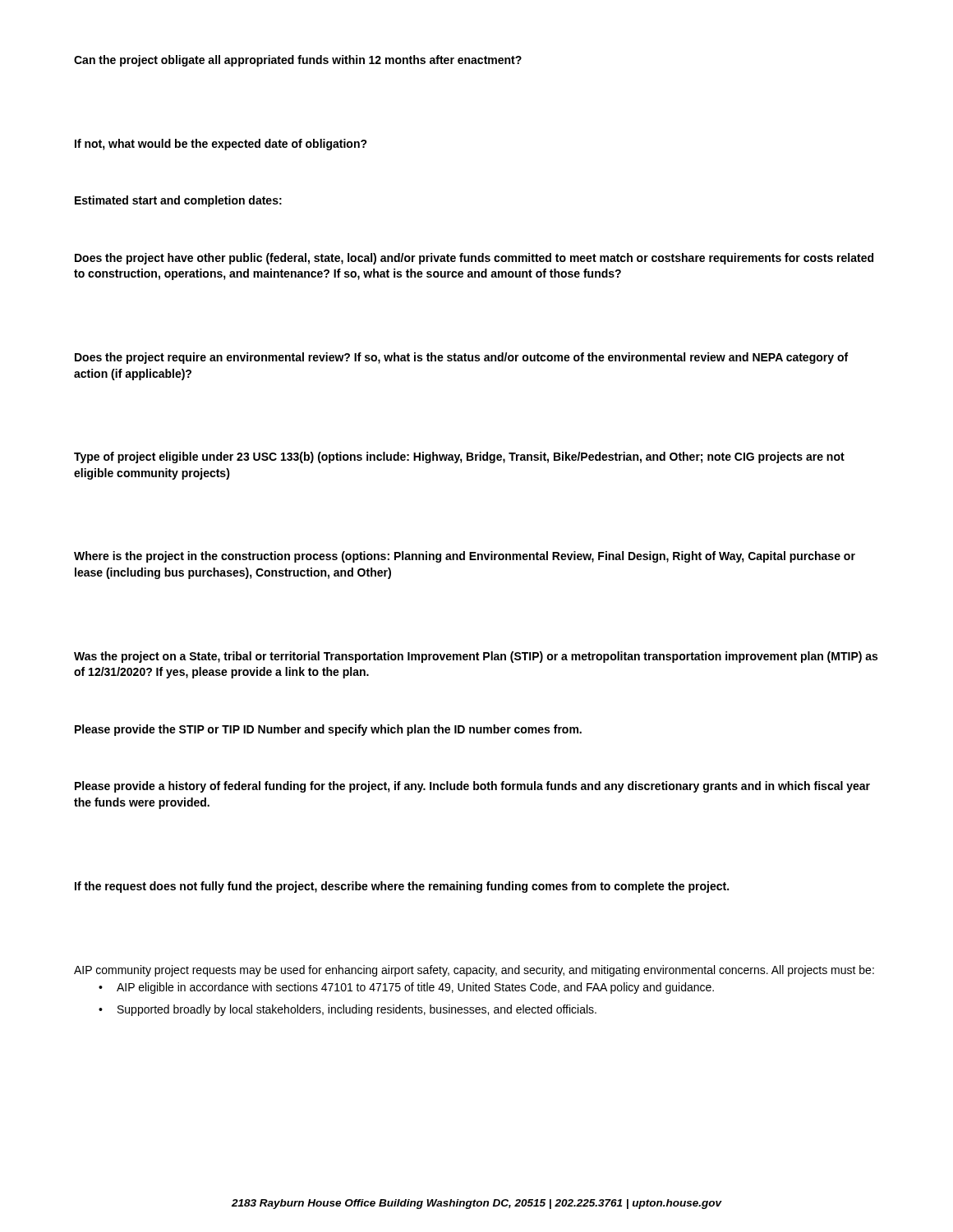
Task: Where is the passage that starts "If not, what would be"?
Action: pos(221,145)
